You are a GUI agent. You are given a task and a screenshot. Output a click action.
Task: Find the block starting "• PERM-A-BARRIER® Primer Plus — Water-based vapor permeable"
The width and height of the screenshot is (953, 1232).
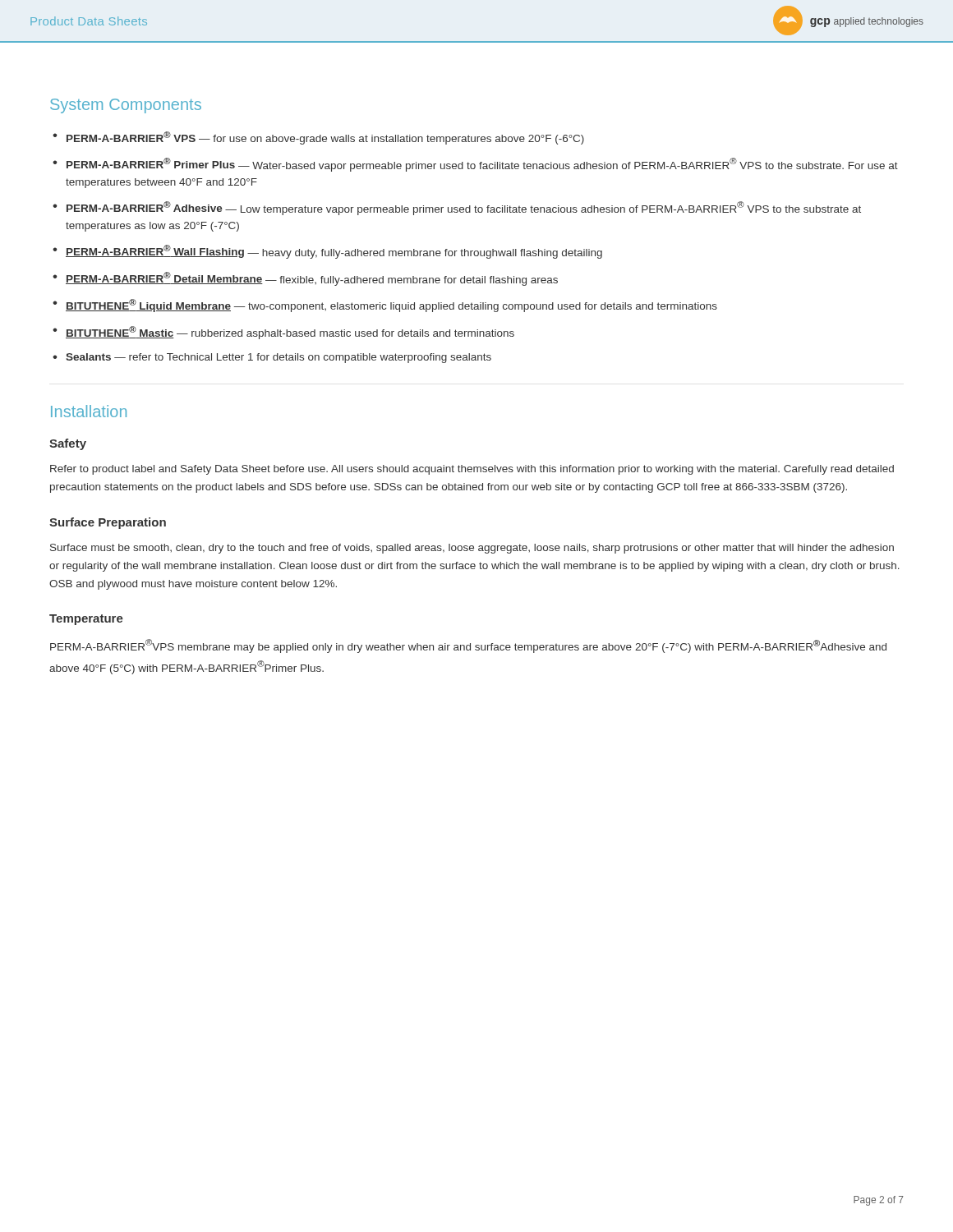click(x=478, y=172)
